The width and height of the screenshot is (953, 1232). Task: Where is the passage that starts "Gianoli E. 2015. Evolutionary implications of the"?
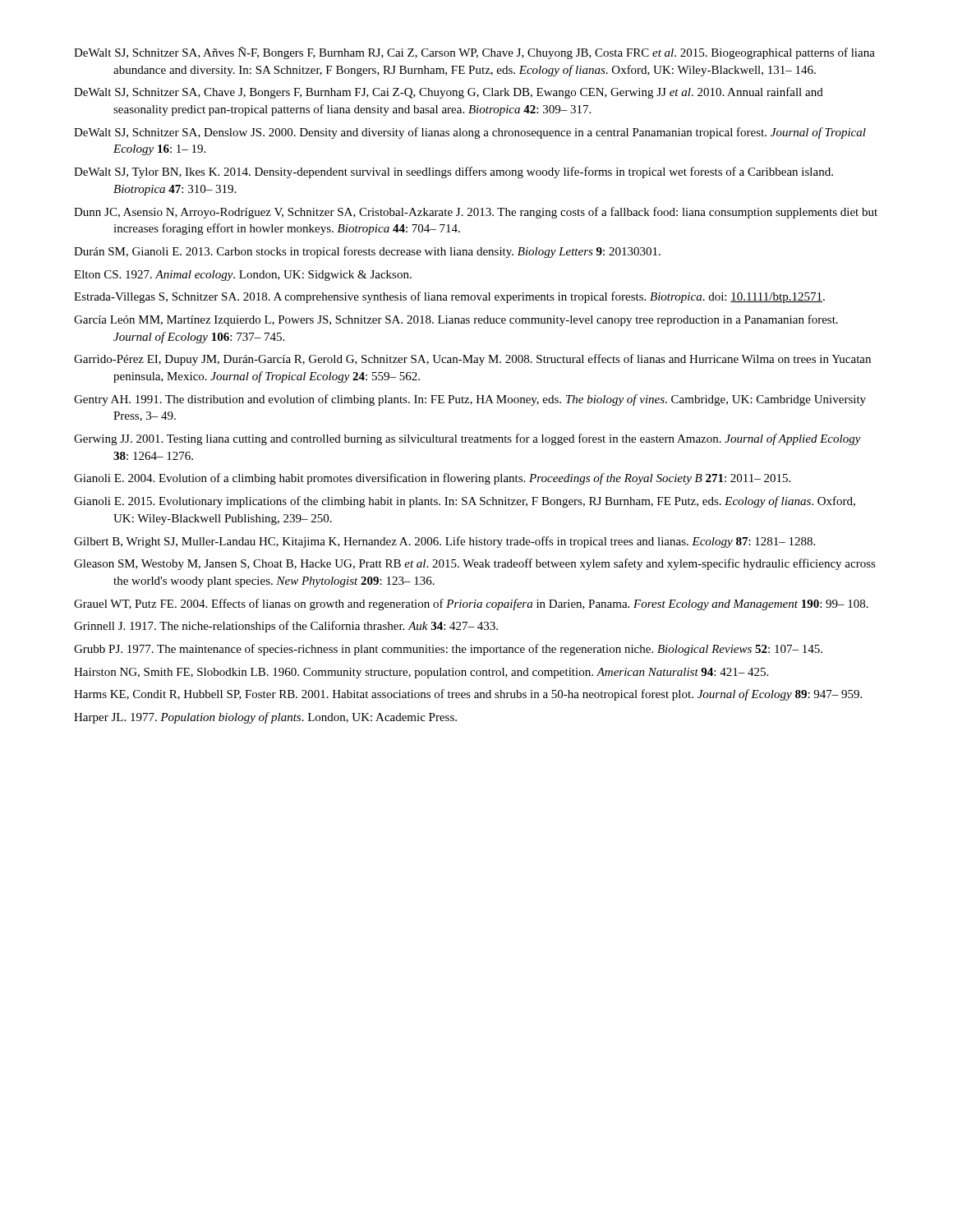point(465,510)
